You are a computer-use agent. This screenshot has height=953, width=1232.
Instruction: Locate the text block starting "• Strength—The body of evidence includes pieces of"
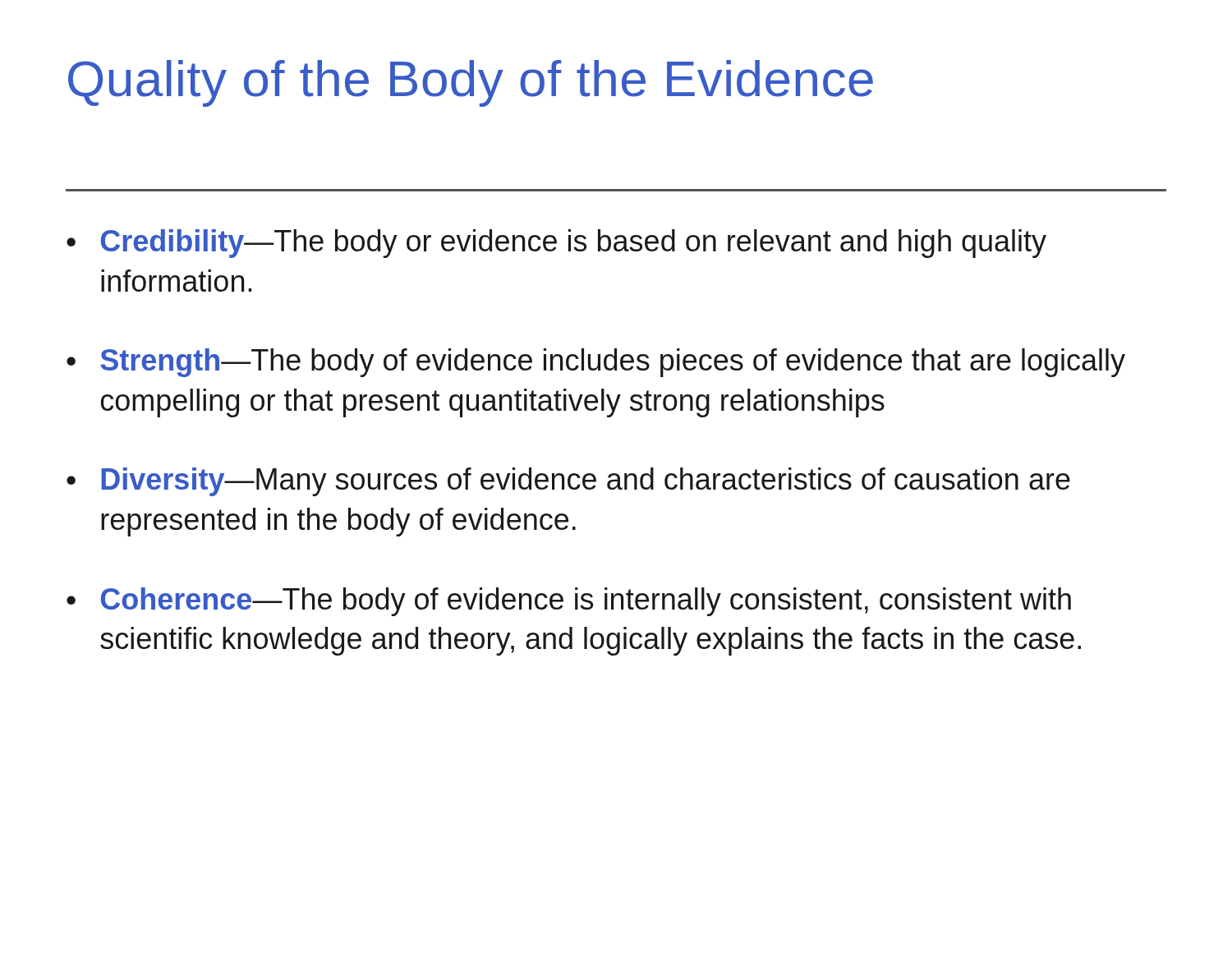[616, 381]
